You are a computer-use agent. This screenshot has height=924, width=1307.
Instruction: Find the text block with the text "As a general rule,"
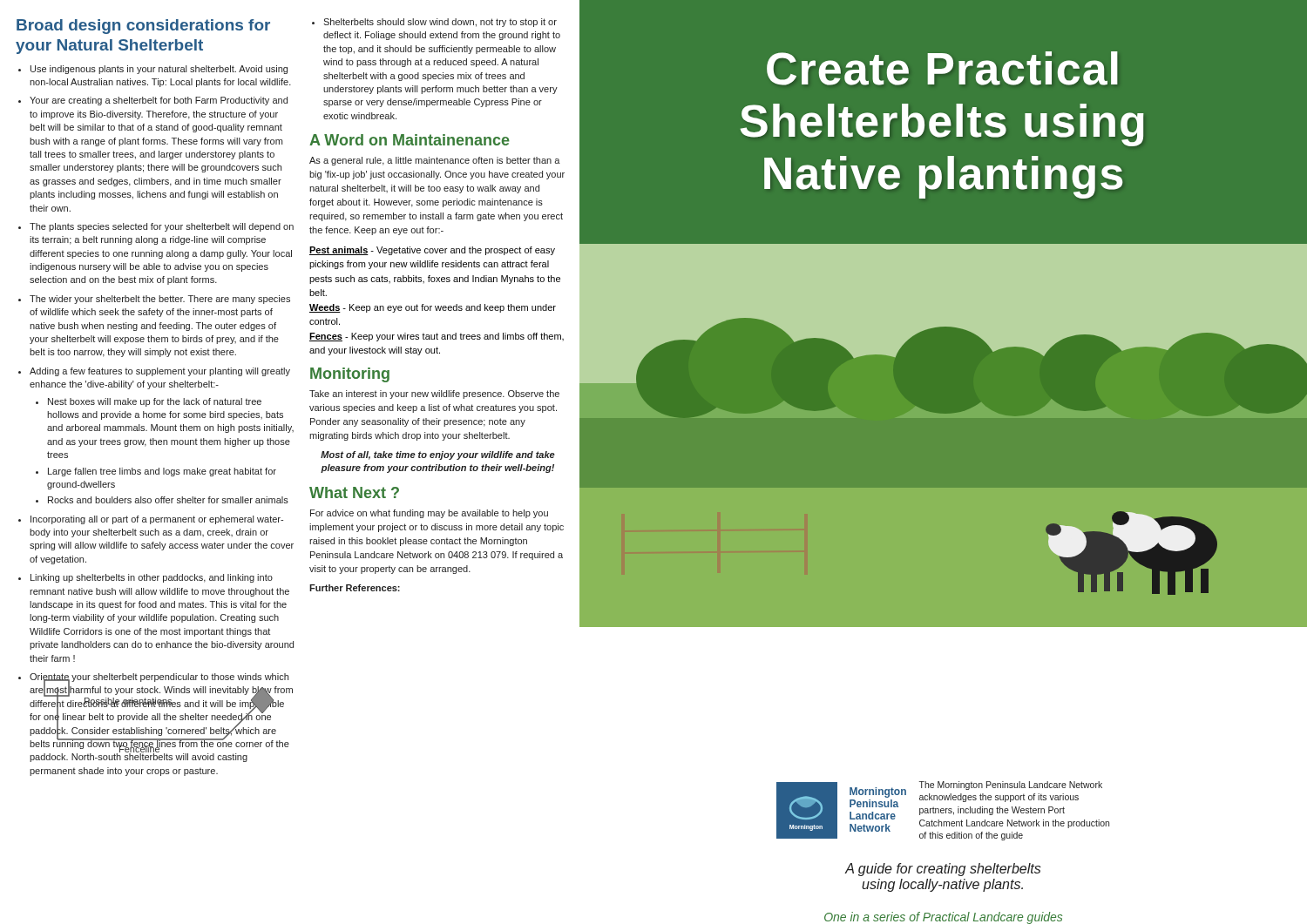[437, 195]
